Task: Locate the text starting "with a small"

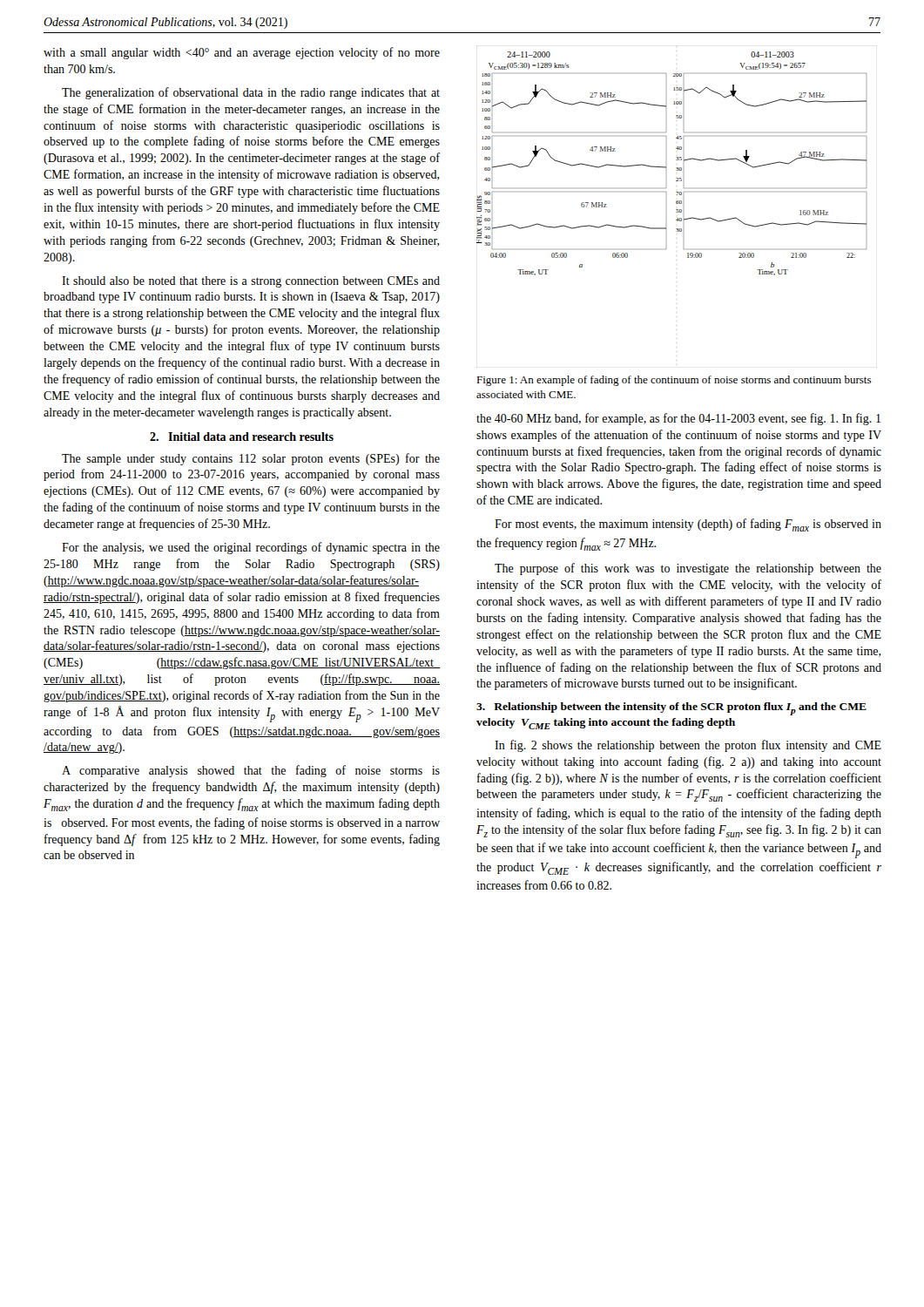Action: tap(242, 233)
